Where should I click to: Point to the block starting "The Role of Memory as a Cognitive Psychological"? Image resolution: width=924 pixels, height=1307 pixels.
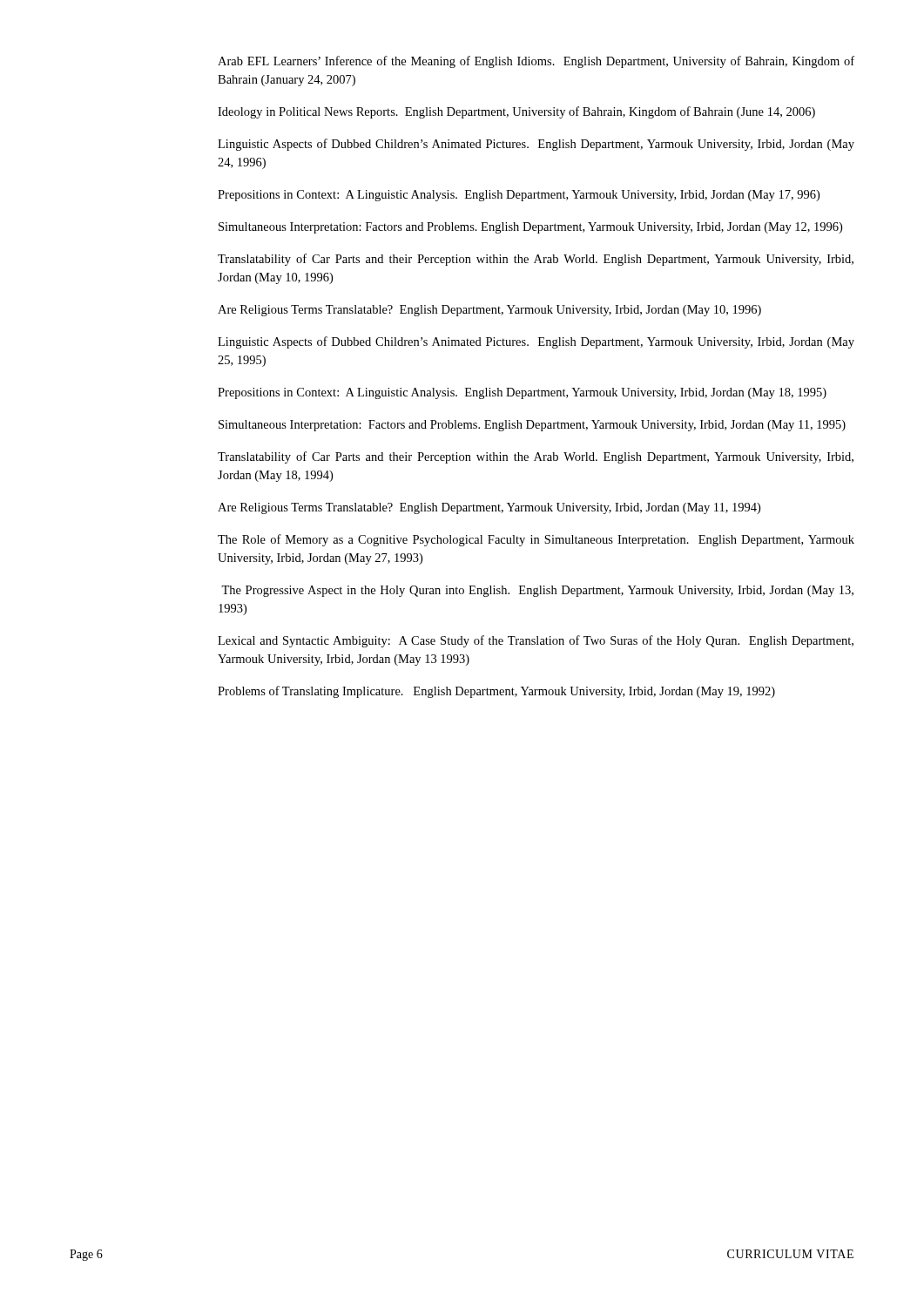pyautogui.click(x=536, y=549)
